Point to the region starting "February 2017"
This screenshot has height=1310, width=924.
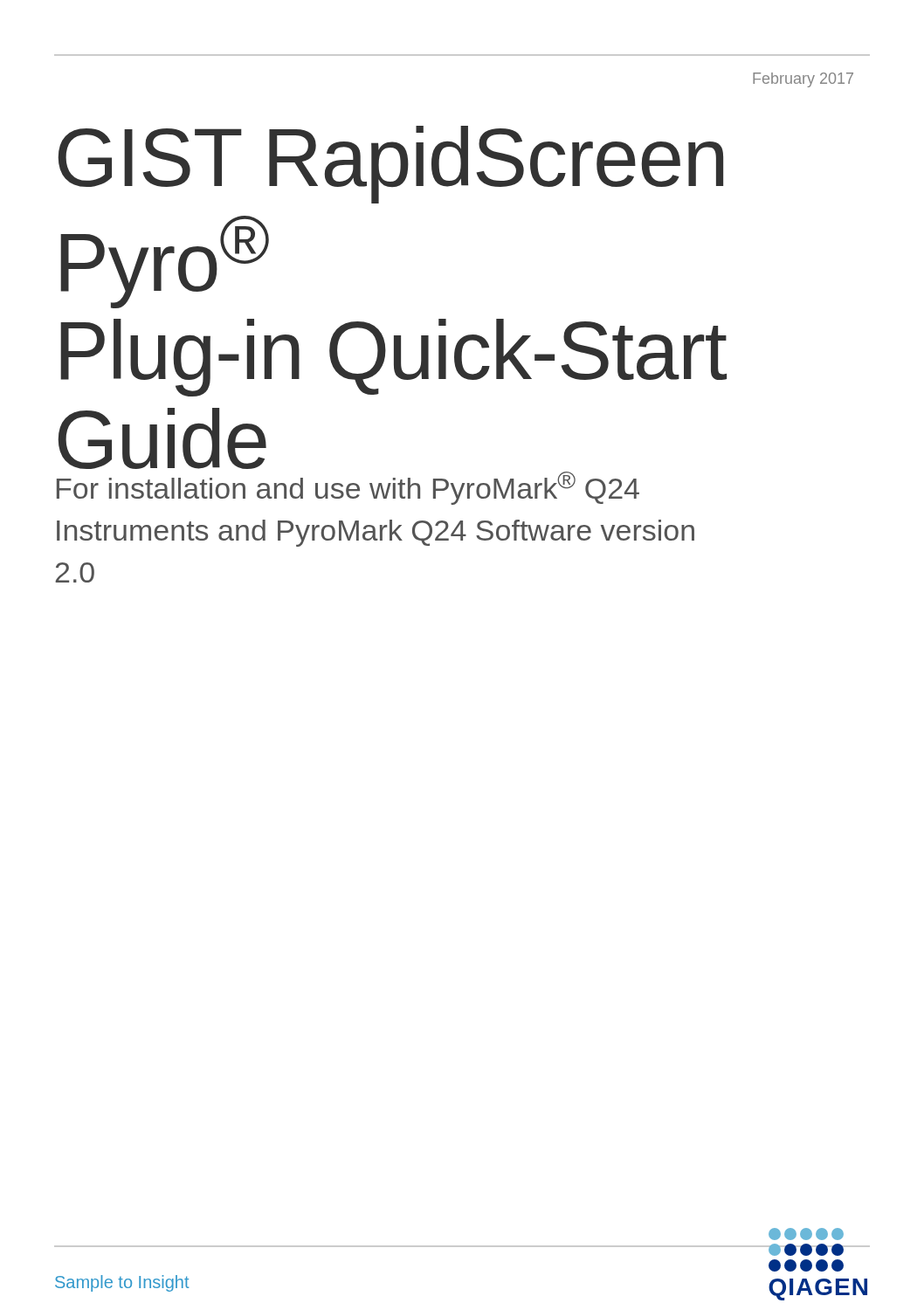tap(803, 79)
